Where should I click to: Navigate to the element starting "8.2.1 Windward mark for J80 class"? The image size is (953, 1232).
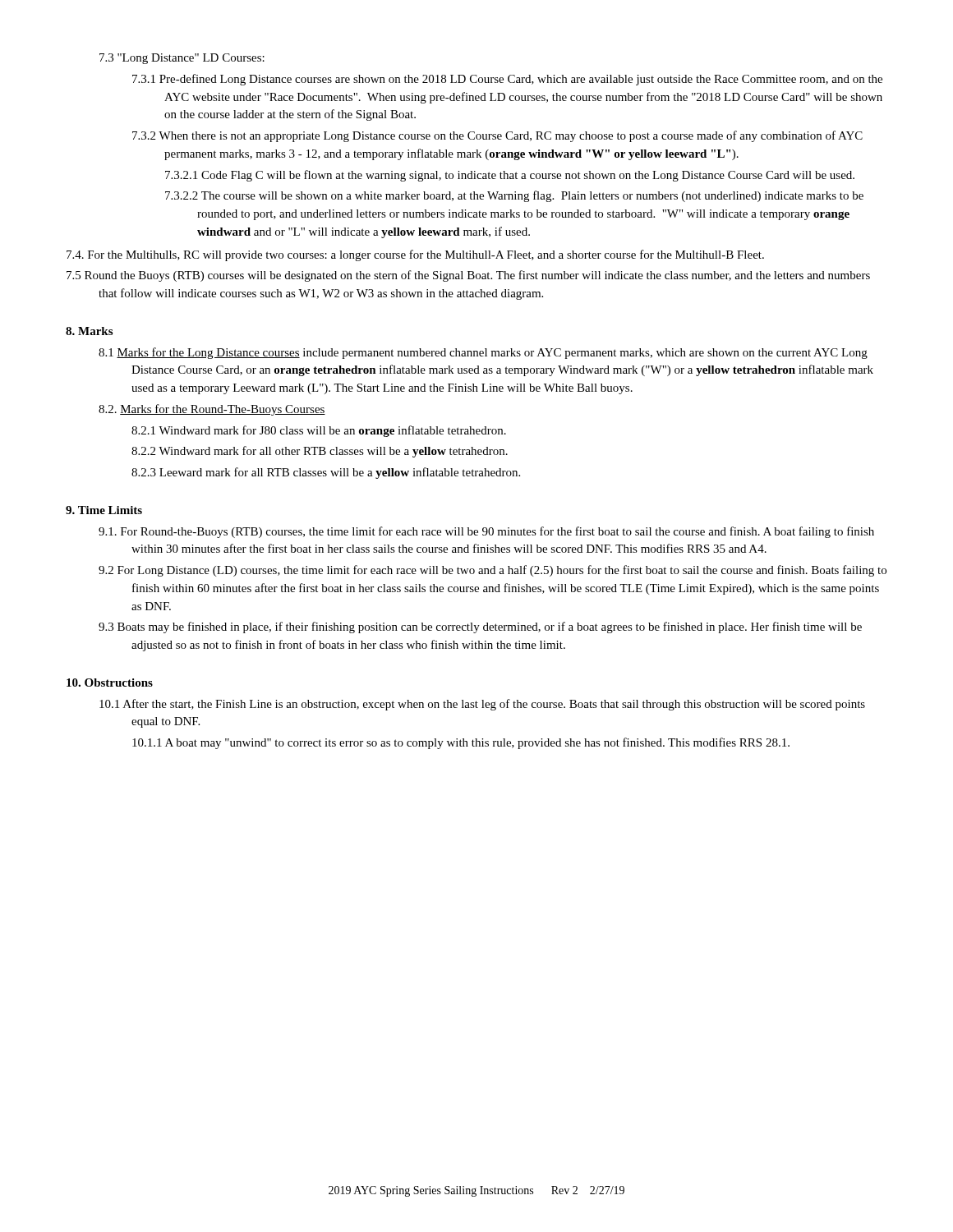pyautogui.click(x=319, y=430)
